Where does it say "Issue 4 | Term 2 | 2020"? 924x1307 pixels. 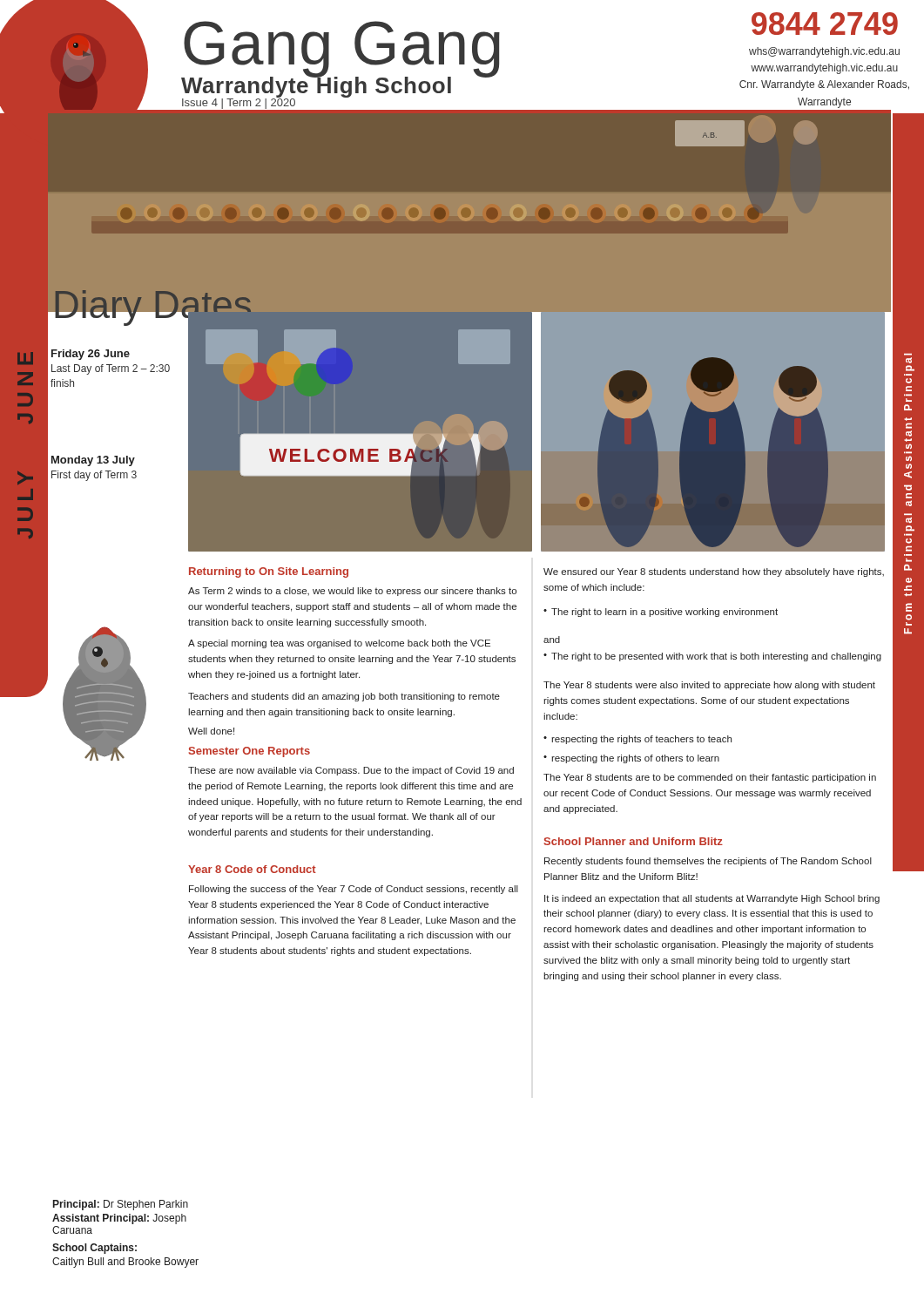tap(238, 102)
